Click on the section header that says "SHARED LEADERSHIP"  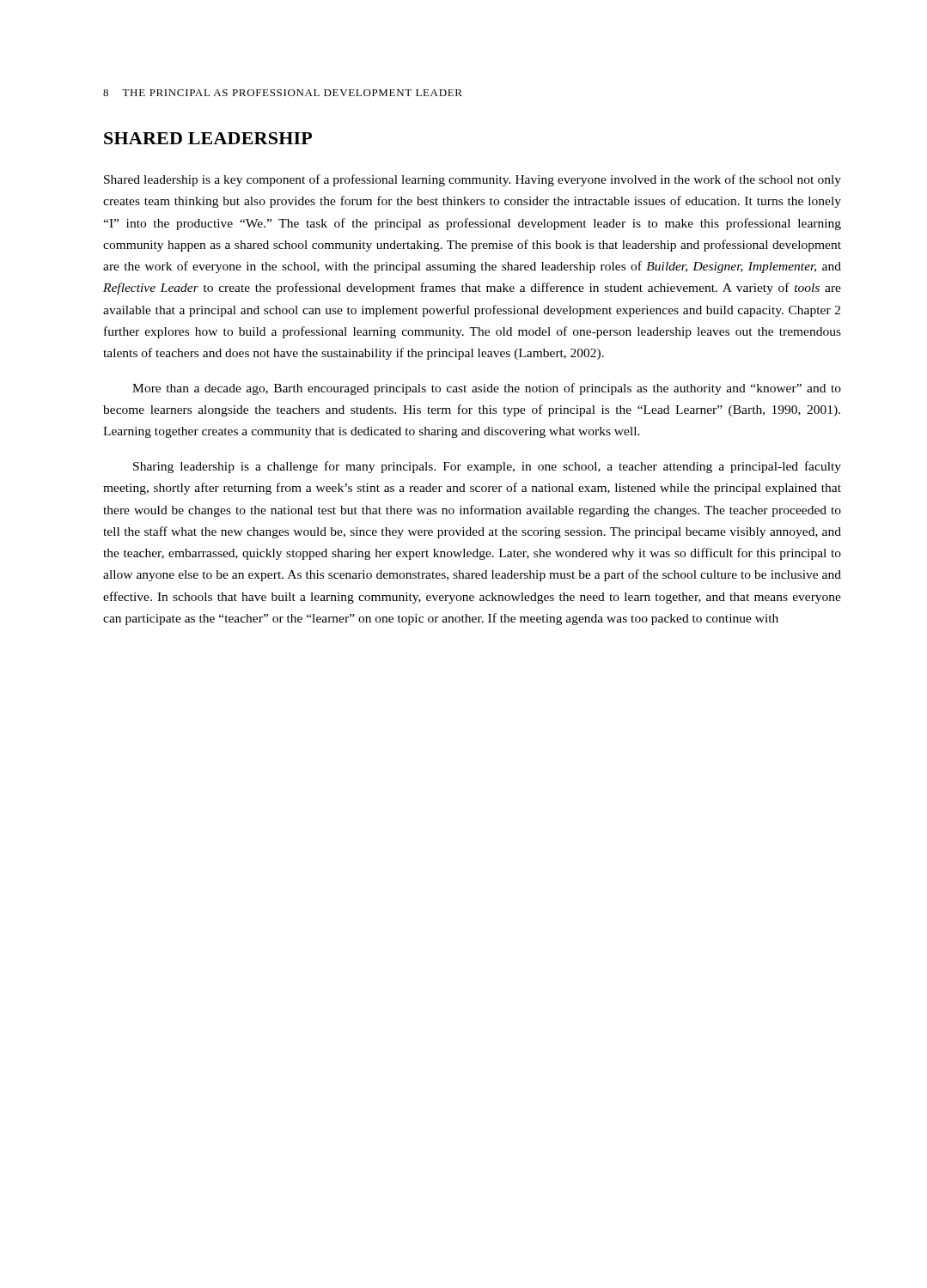coord(208,138)
